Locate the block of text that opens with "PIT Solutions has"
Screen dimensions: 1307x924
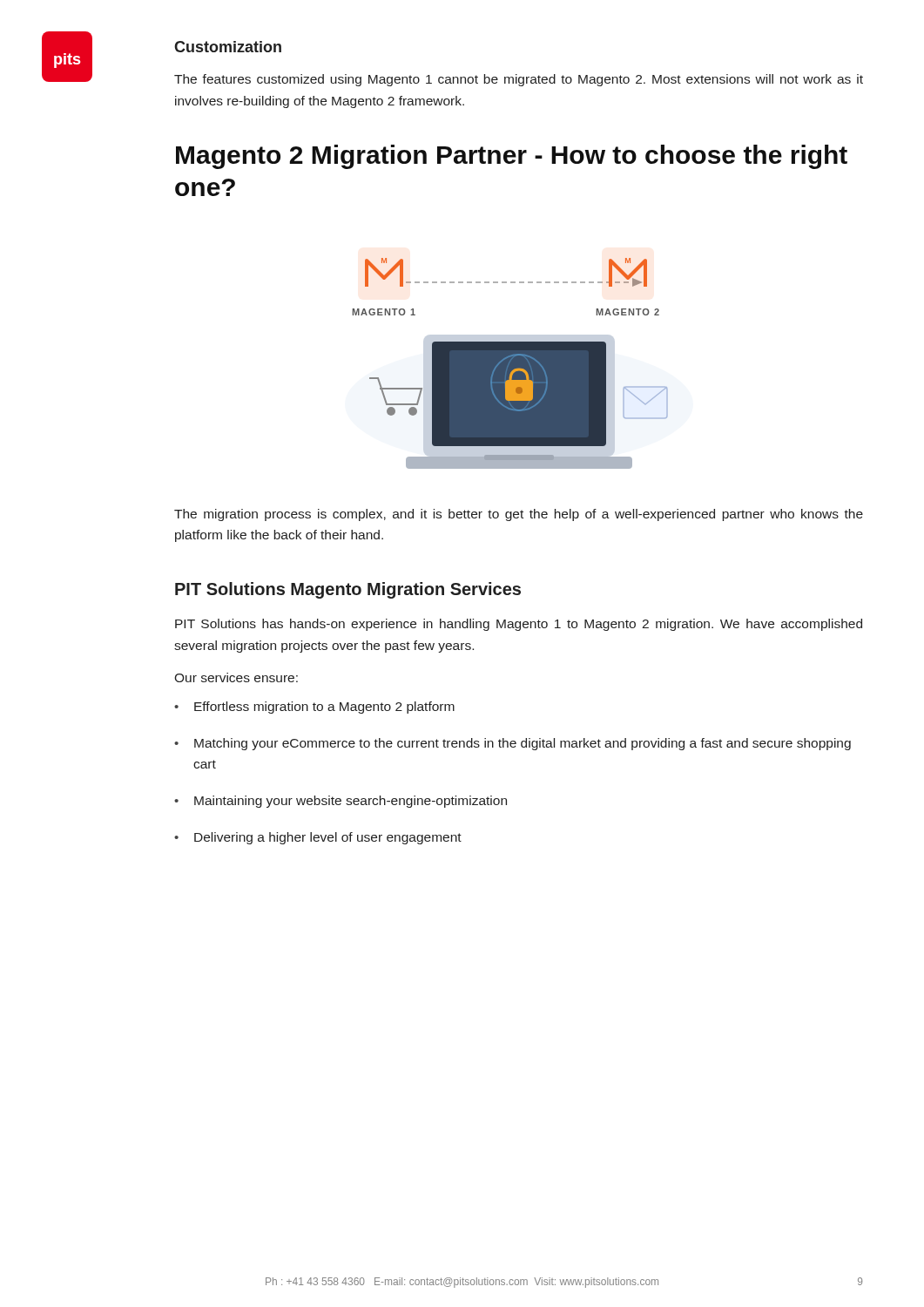pos(519,634)
